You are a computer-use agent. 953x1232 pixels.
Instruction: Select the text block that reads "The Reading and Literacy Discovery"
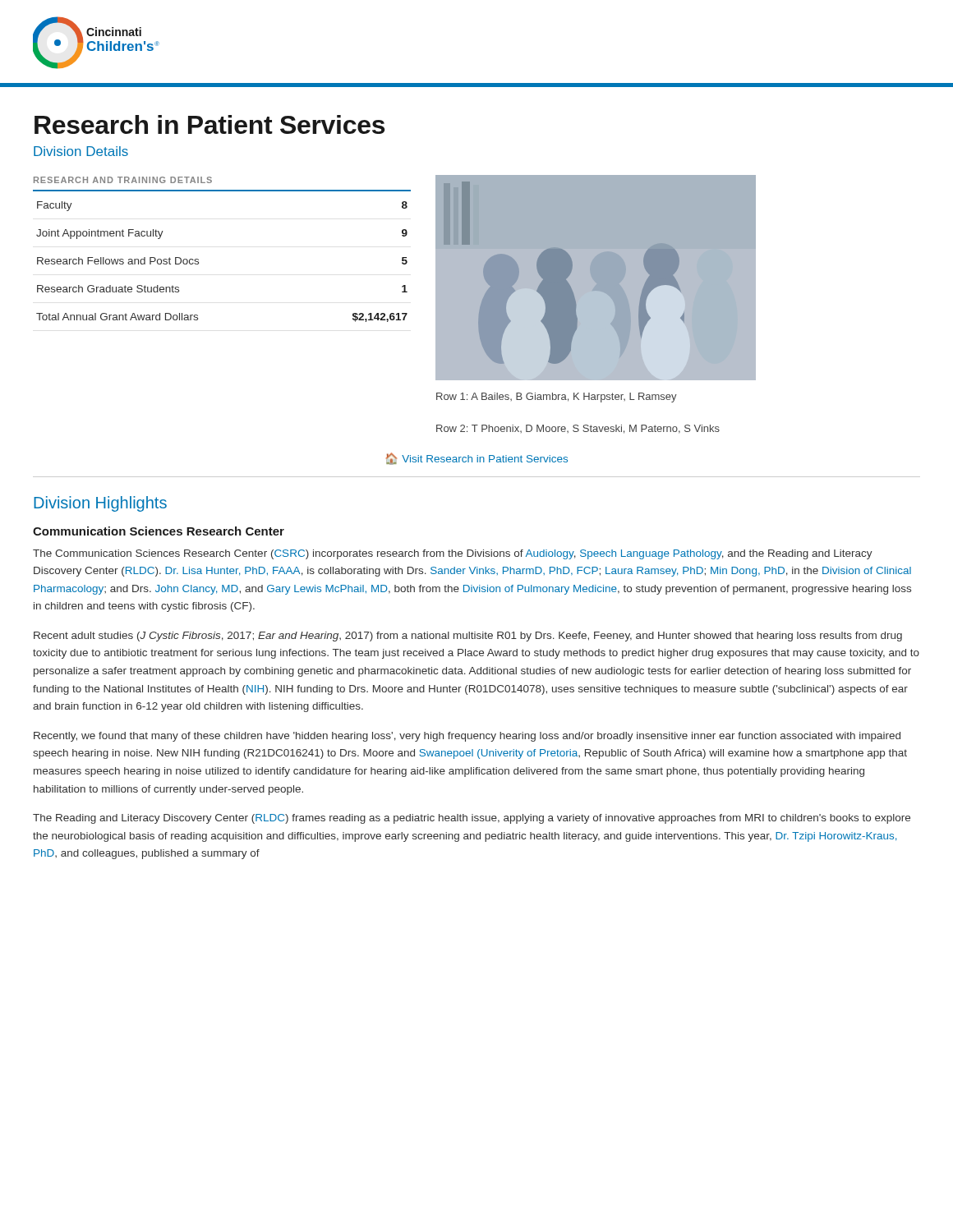tap(476, 836)
